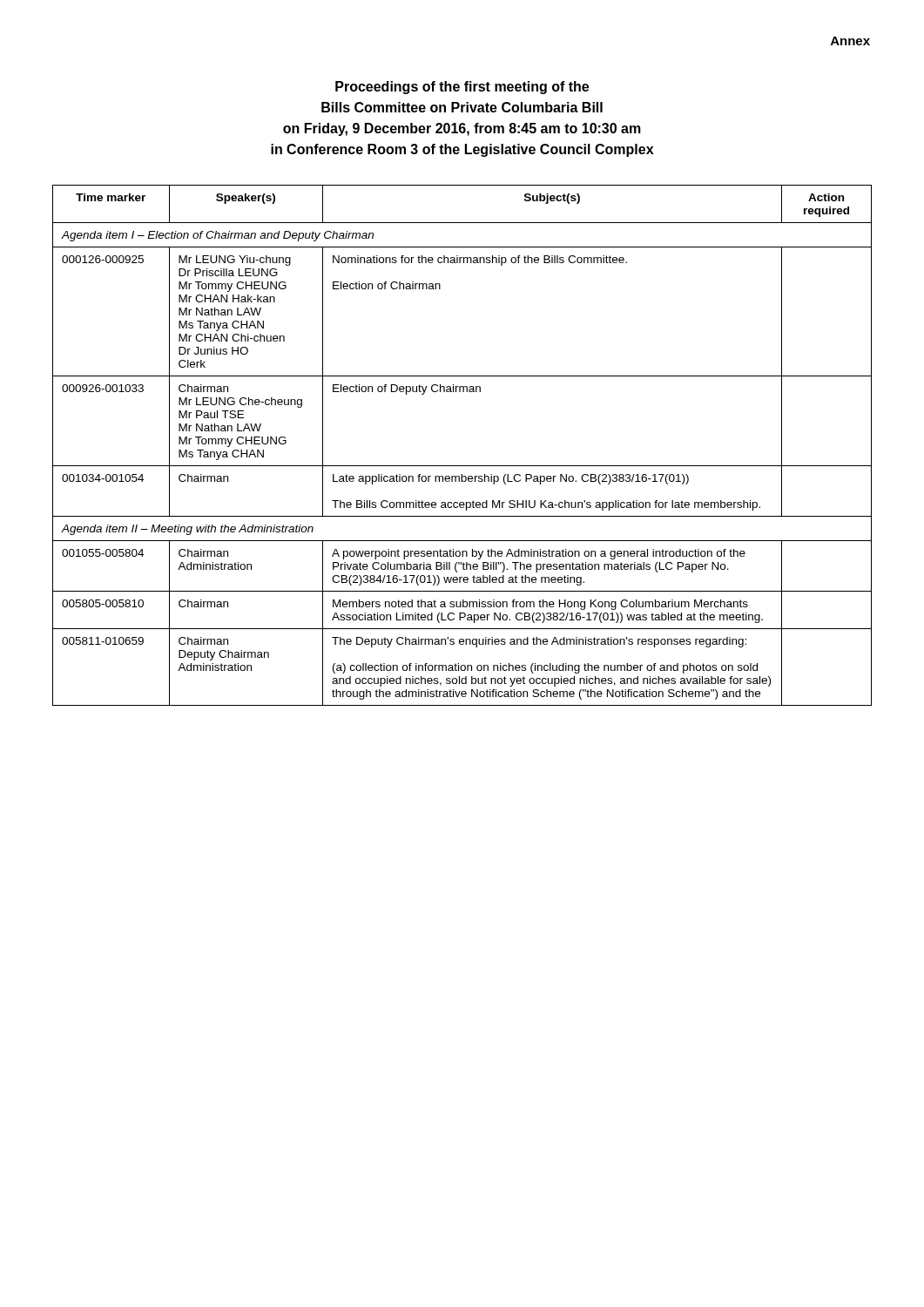Click the table
This screenshot has height=1307, width=924.
(462, 445)
